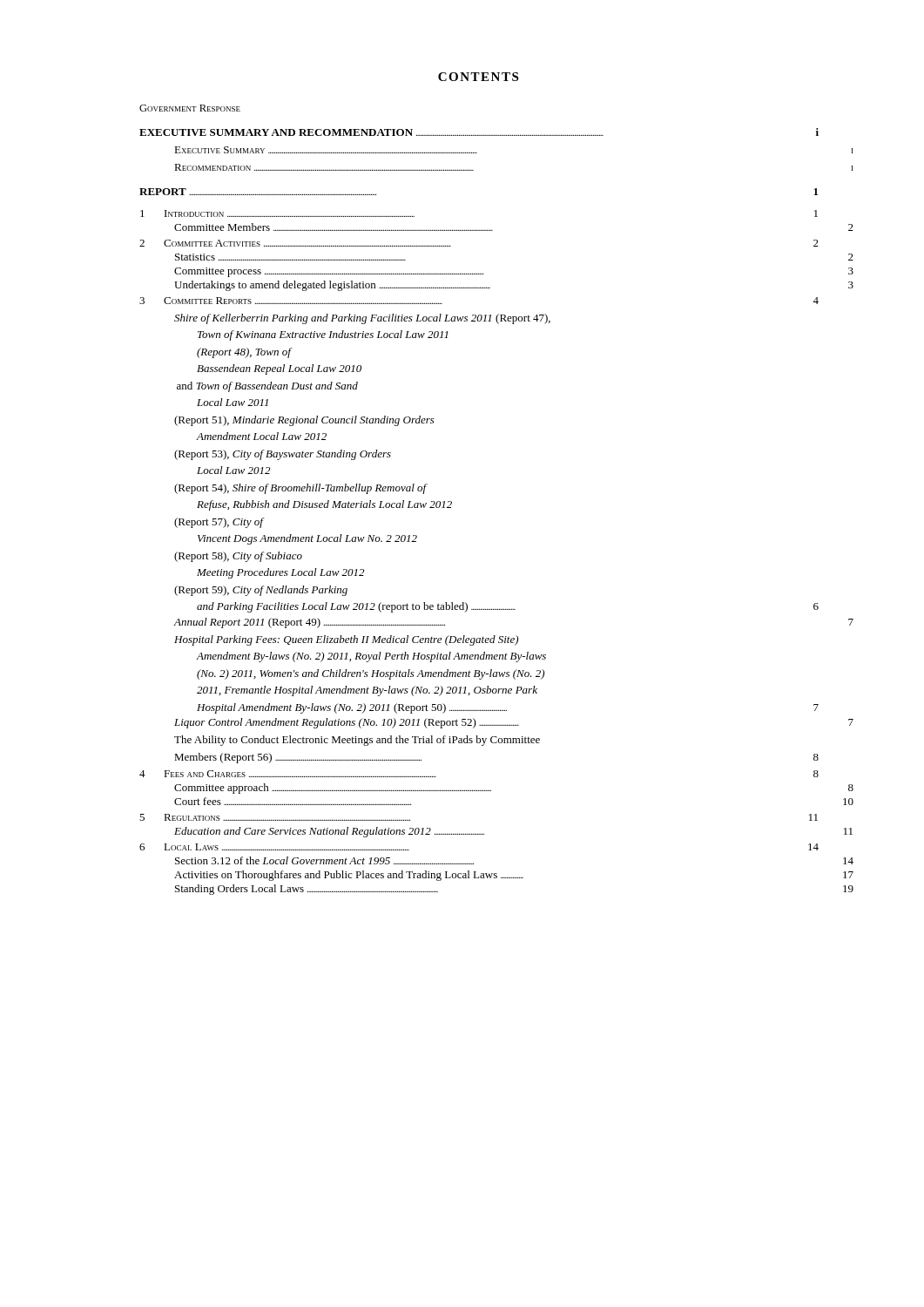
Task: Select the title
Action: [479, 77]
